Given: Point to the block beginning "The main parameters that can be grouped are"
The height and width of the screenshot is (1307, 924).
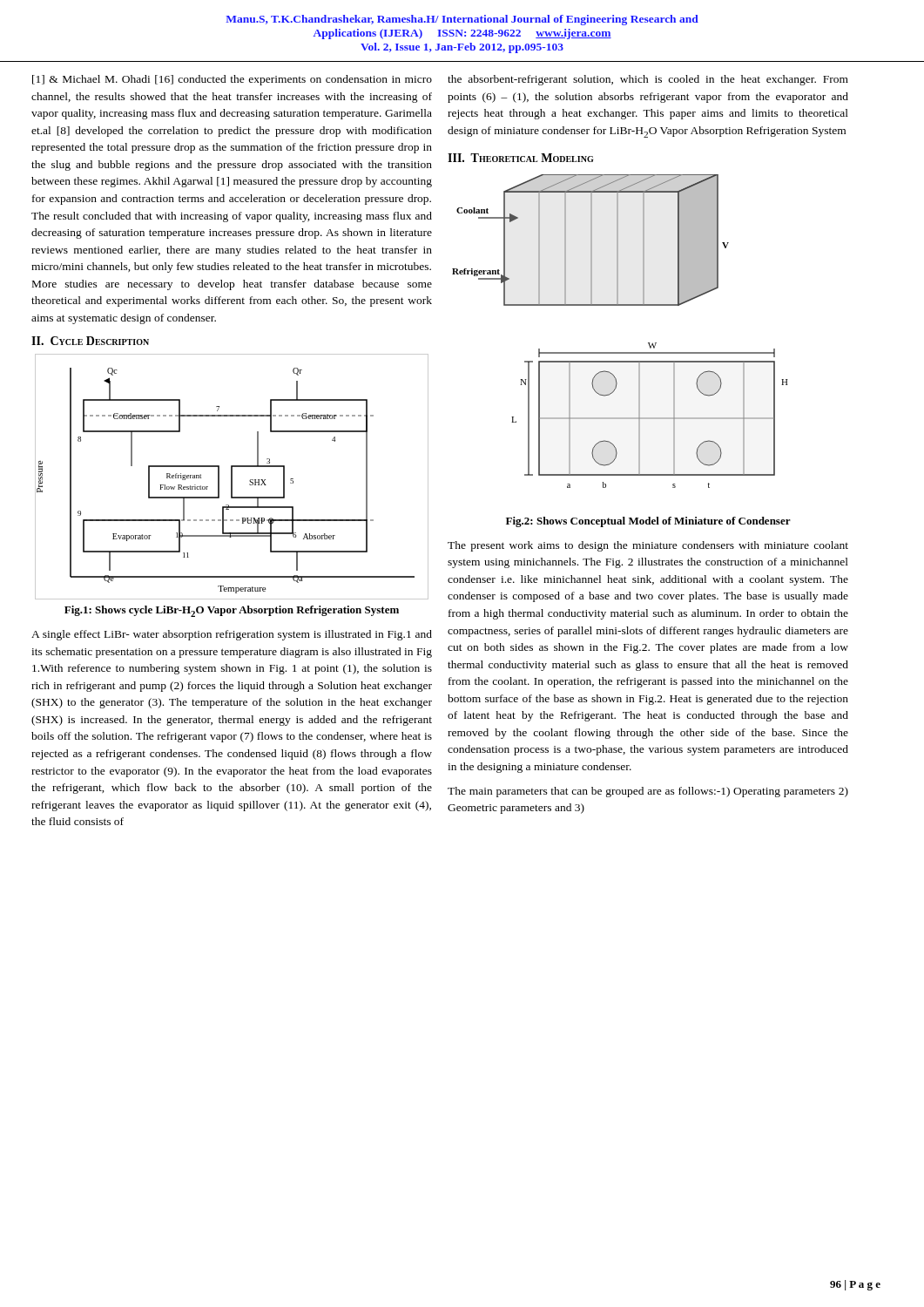Looking at the screenshot, I should [648, 799].
